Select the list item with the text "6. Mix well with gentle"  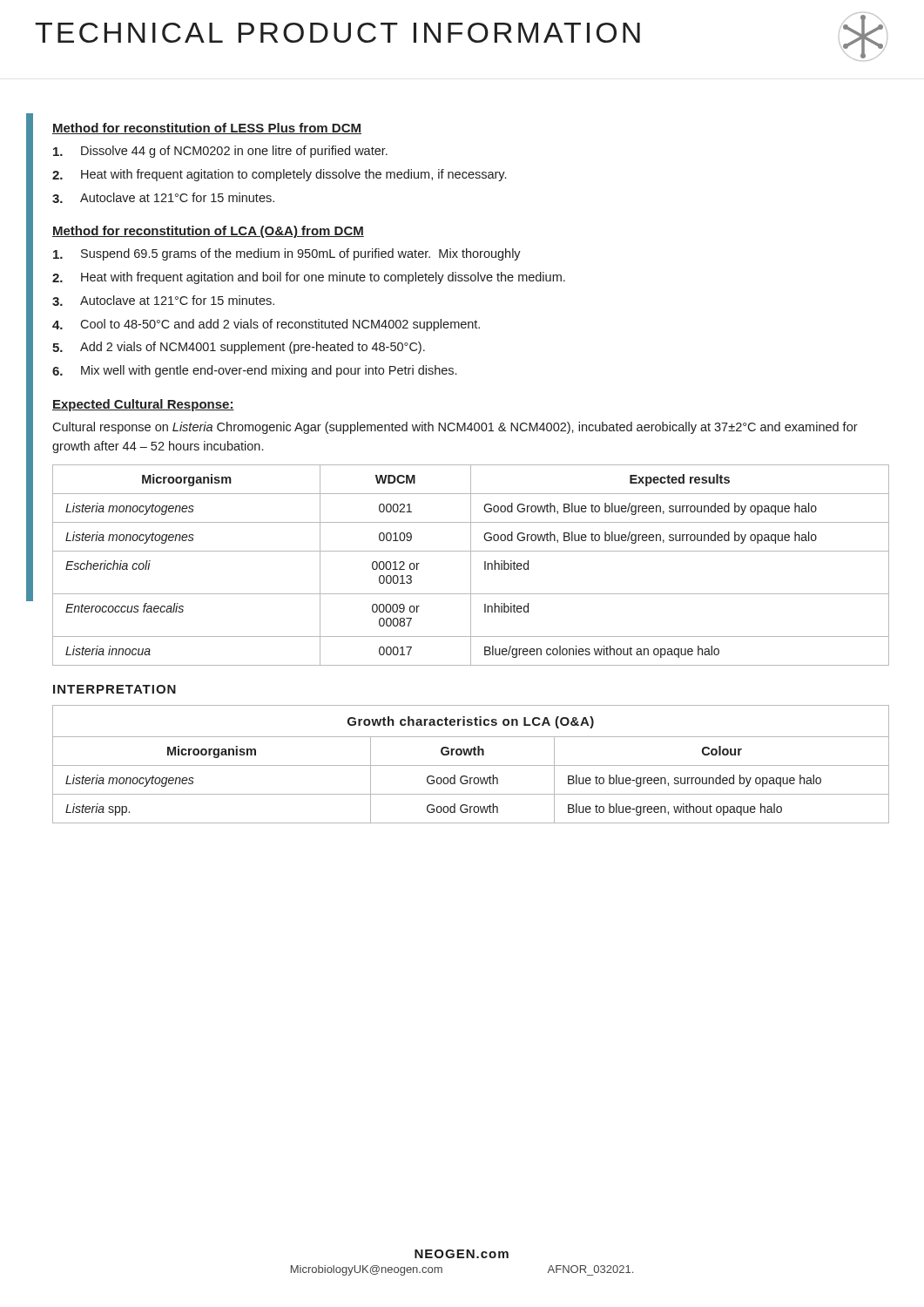[x=254, y=371]
